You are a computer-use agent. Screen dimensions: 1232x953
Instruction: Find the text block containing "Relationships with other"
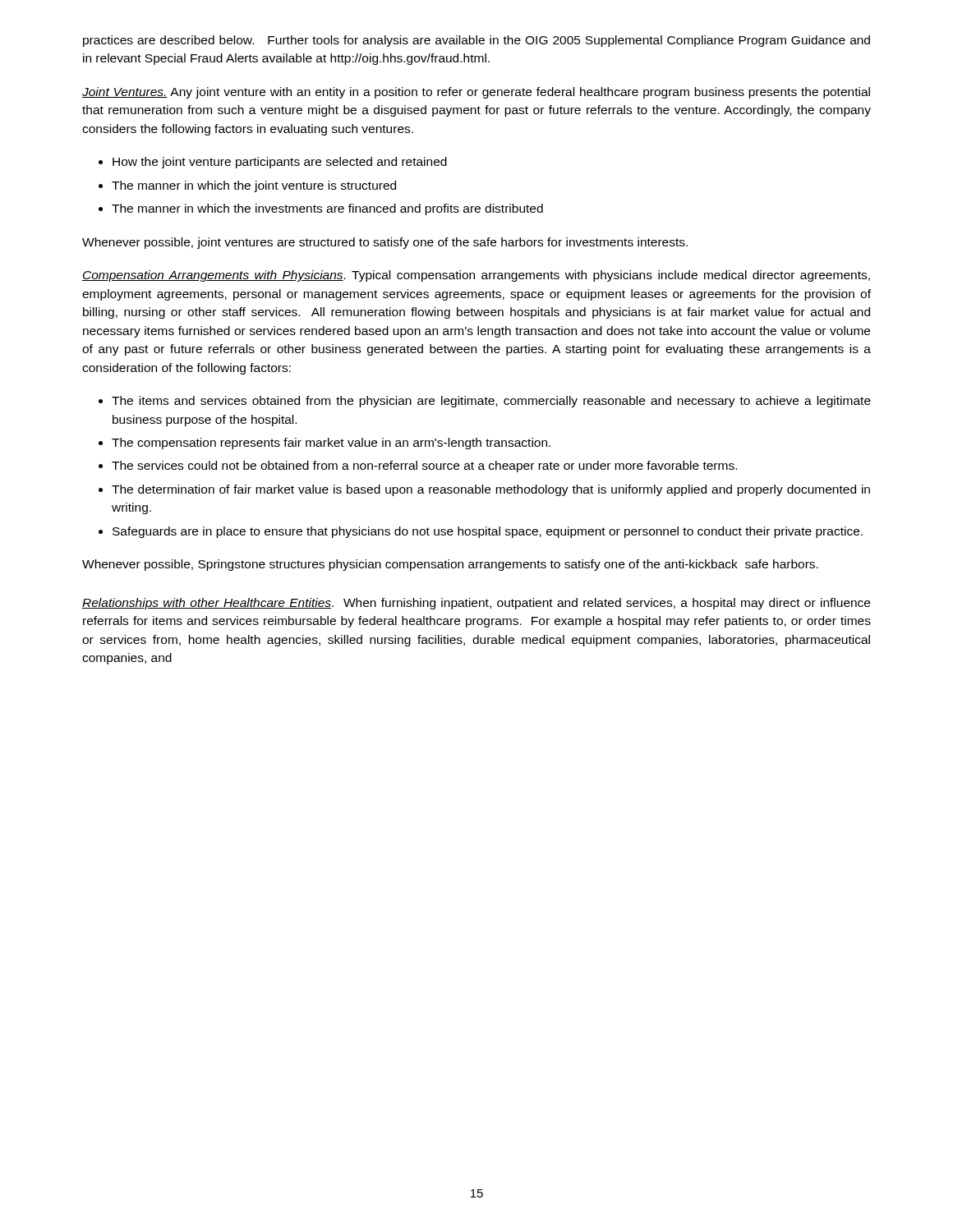click(x=476, y=631)
